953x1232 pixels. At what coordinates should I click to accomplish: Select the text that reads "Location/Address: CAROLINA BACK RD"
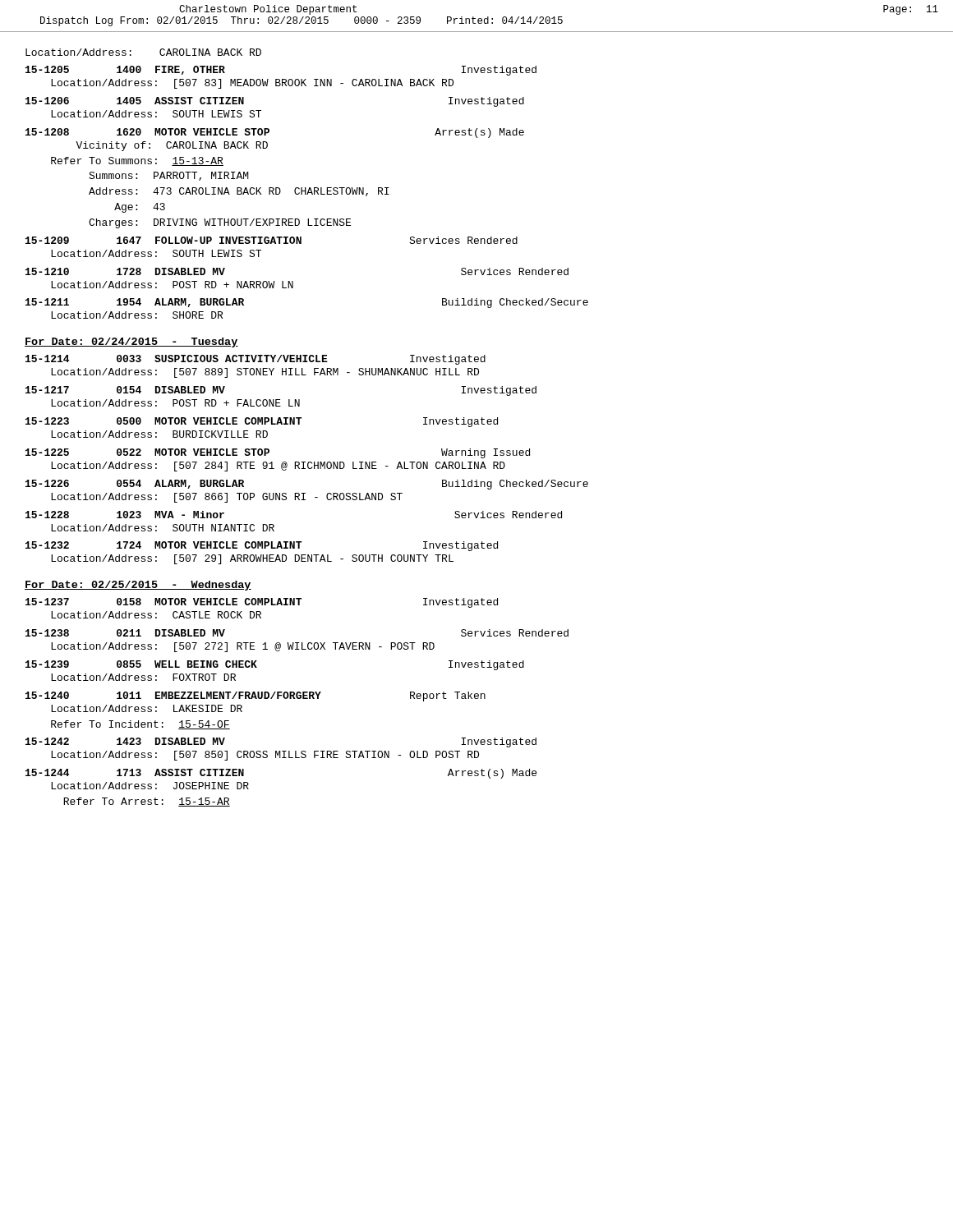[x=83, y=53]
